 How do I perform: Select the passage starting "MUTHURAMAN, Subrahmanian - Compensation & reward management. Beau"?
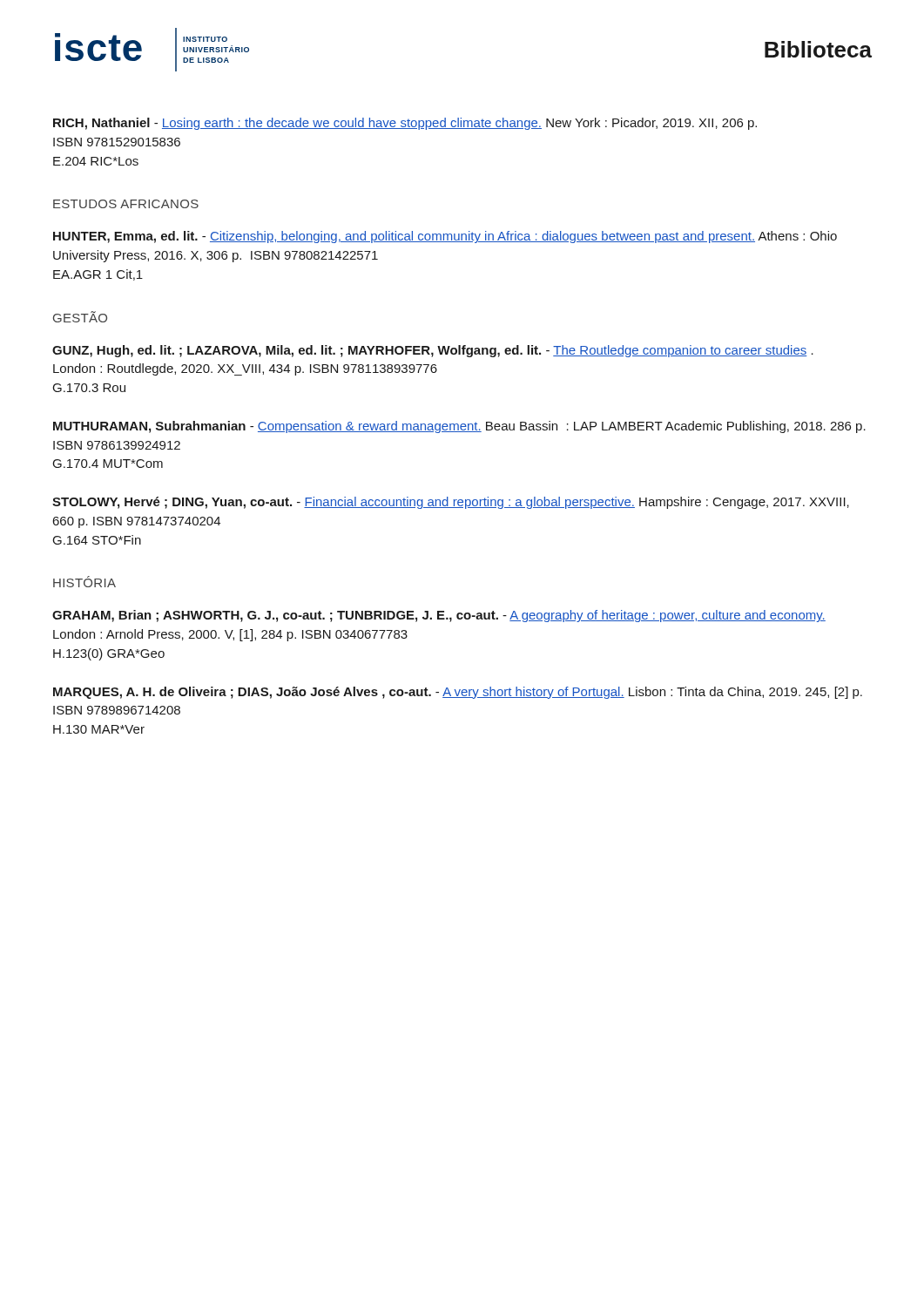click(459, 427)
